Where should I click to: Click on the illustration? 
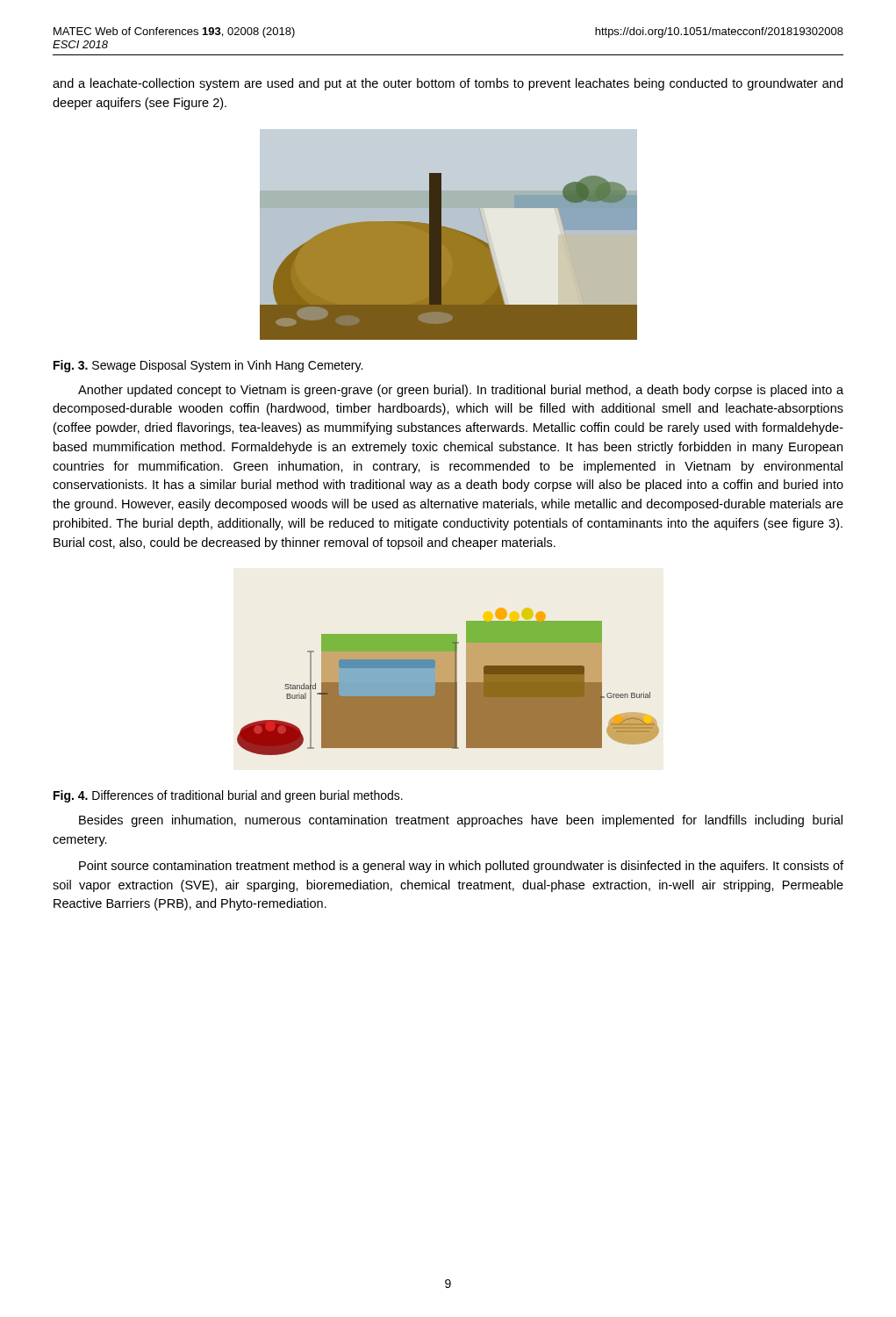click(448, 671)
